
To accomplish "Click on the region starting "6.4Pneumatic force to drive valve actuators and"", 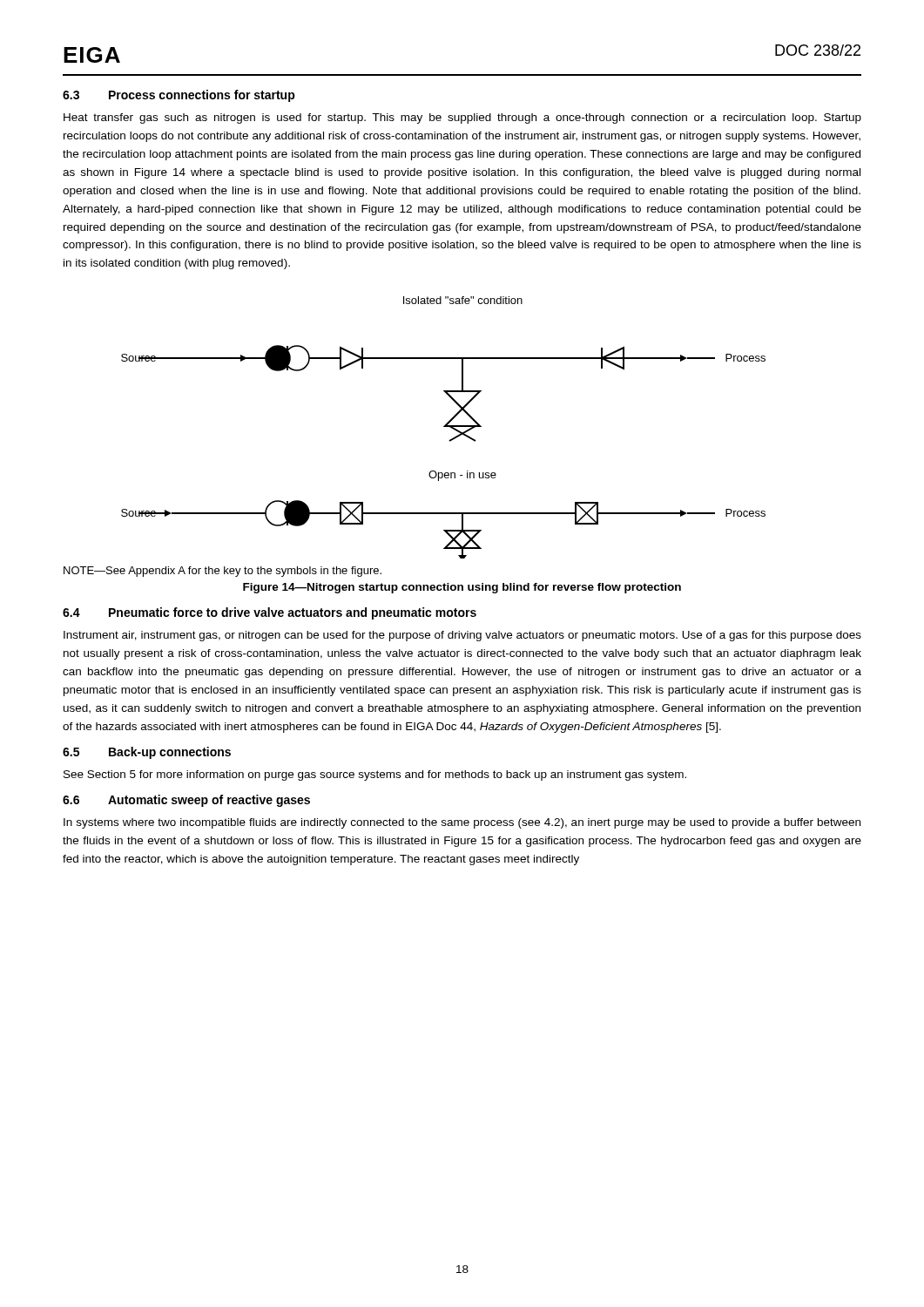I will coord(270,613).
